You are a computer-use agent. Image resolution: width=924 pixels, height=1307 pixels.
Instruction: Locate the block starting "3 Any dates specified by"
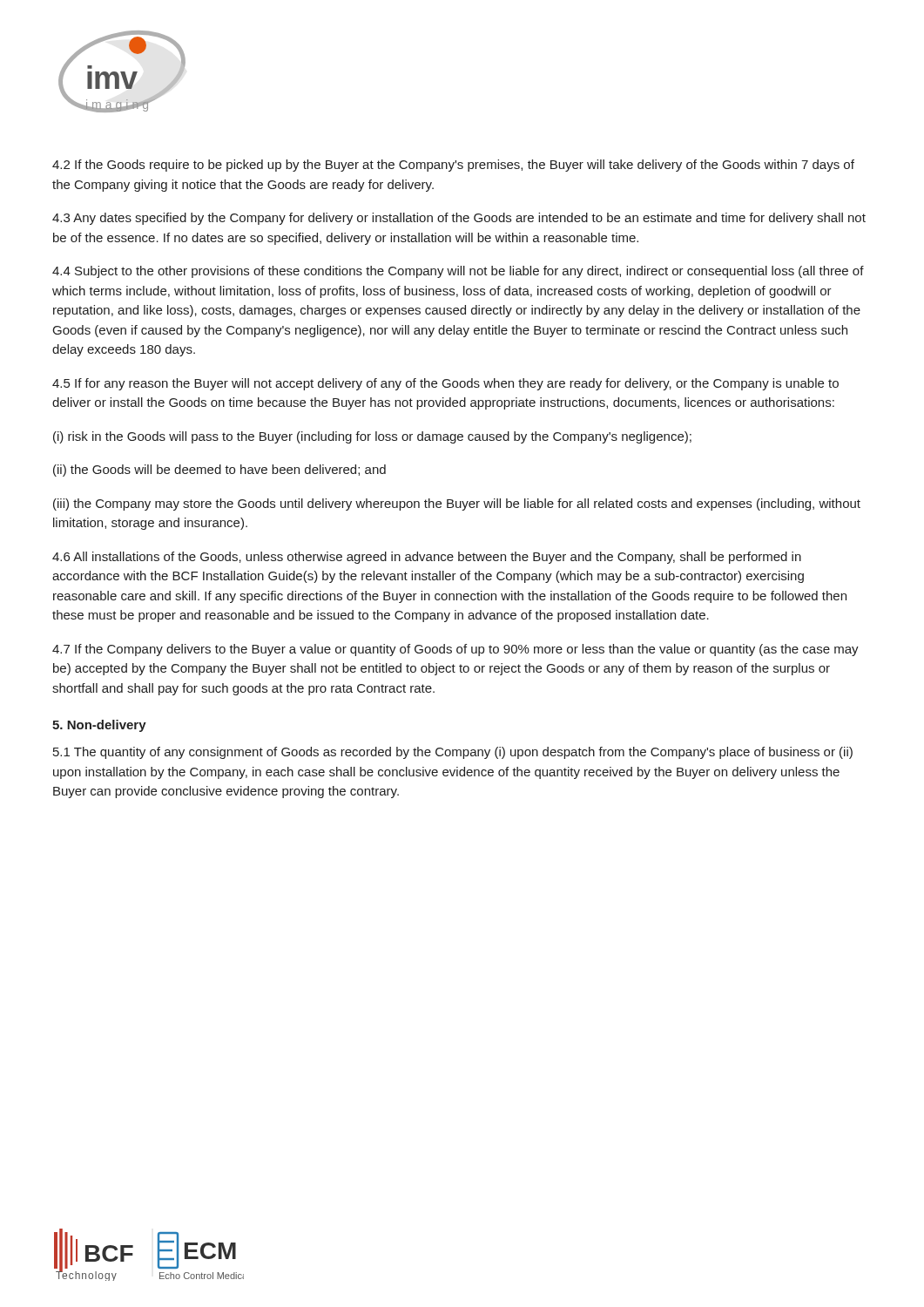click(462, 228)
